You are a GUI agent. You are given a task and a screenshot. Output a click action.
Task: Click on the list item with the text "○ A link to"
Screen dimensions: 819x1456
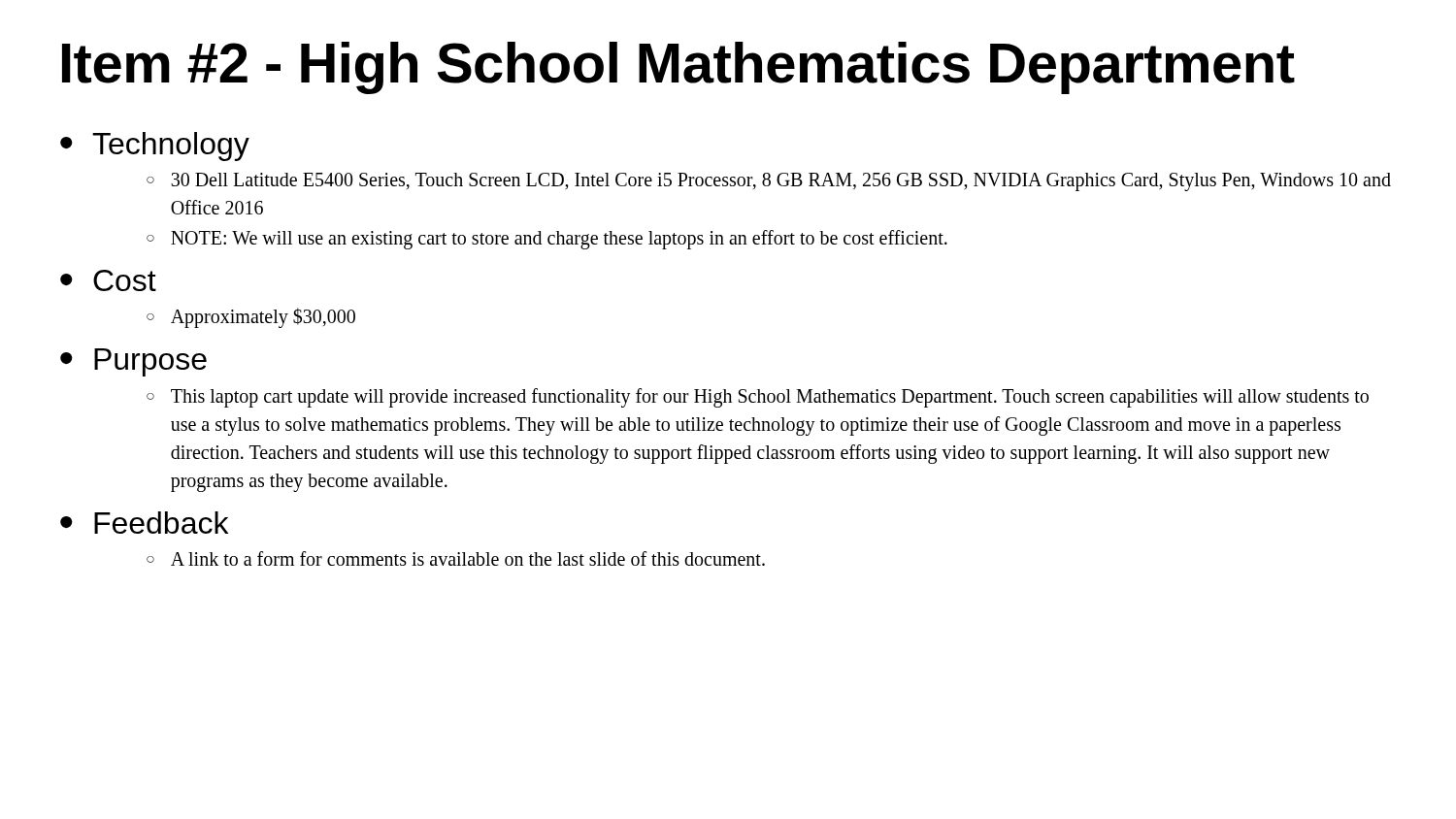point(456,560)
